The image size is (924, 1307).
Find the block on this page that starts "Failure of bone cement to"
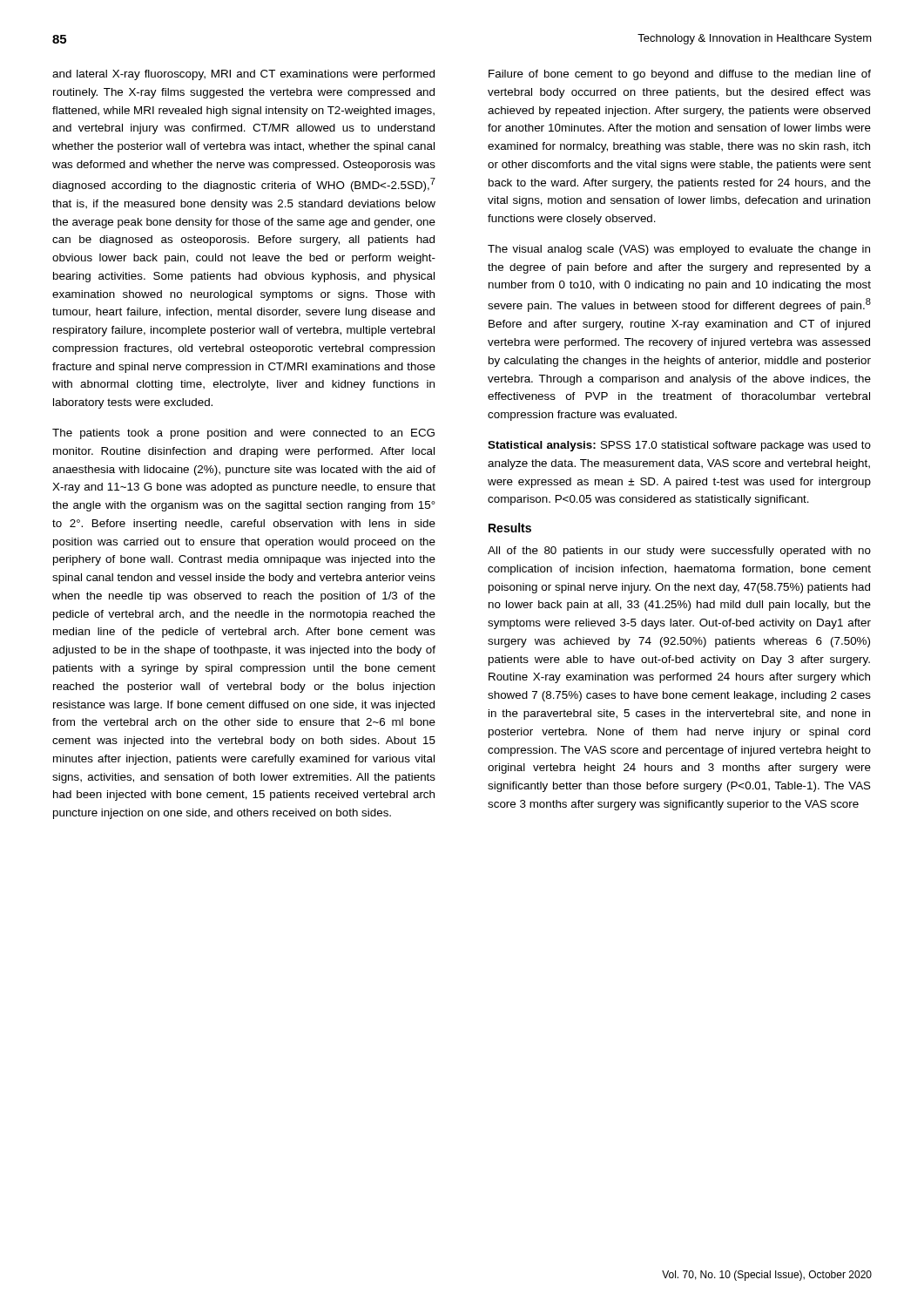pyautogui.click(x=679, y=146)
